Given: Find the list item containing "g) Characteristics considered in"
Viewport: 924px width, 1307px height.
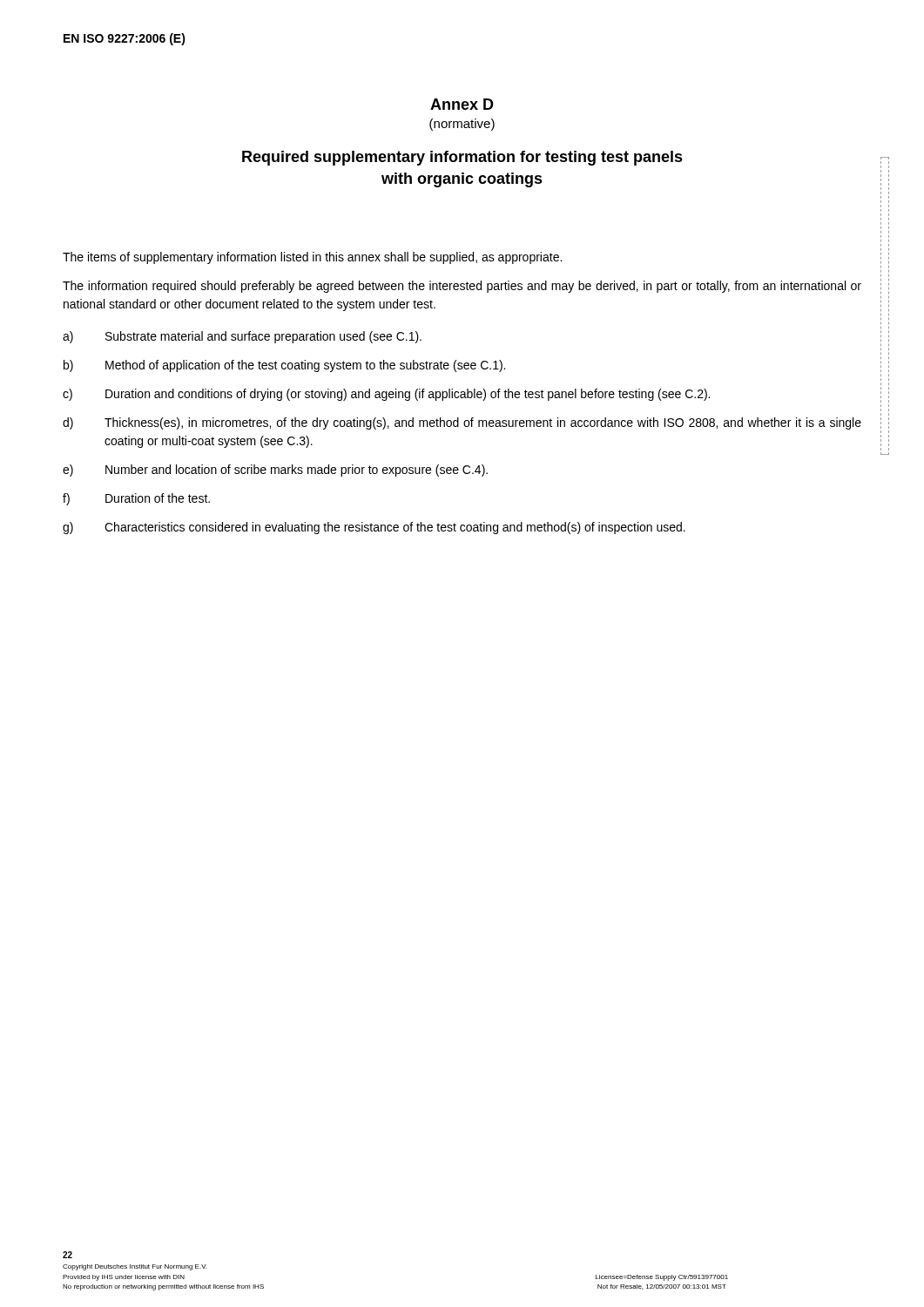Looking at the screenshot, I should point(462,528).
